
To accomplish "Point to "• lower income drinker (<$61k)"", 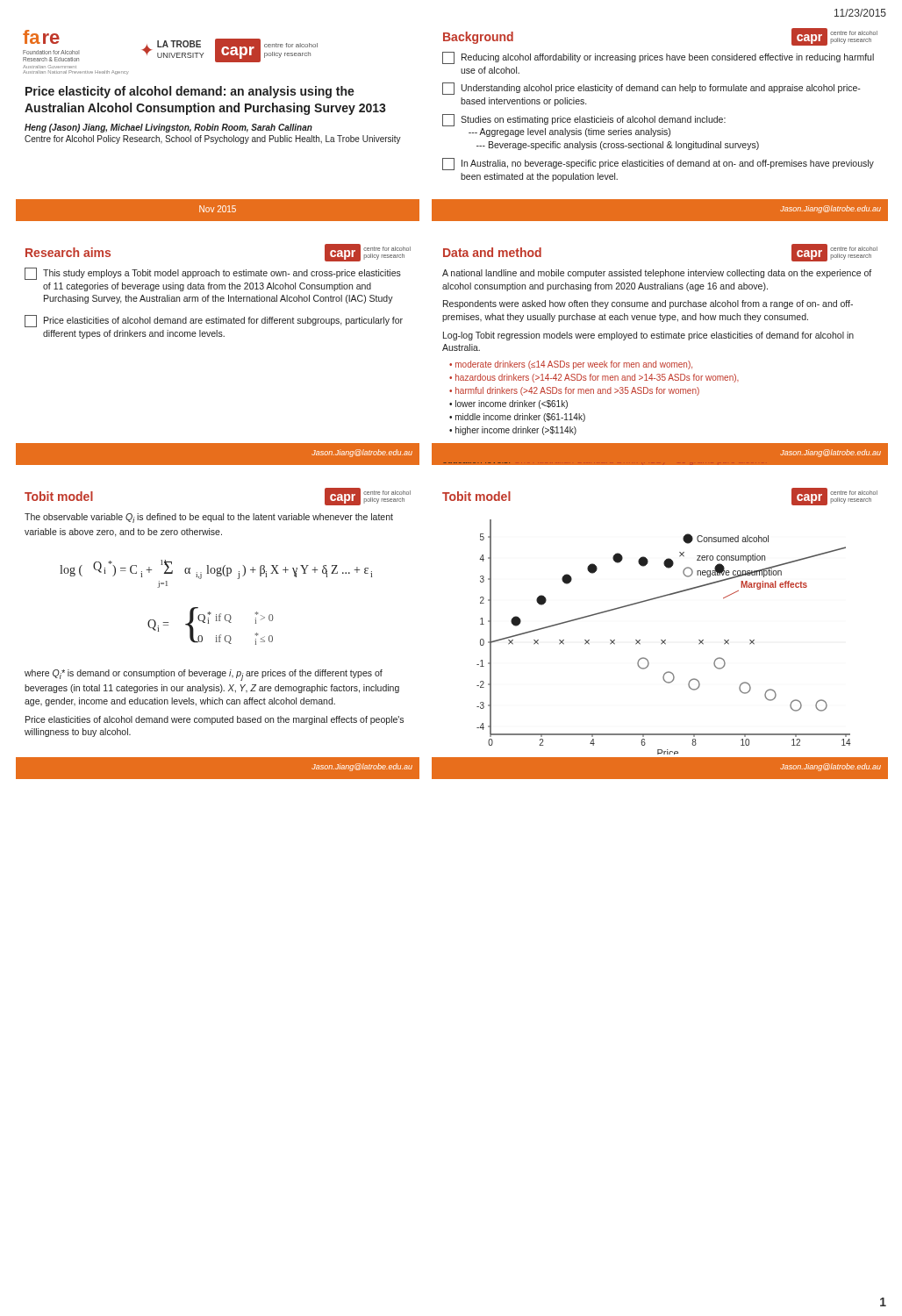I will tap(509, 404).
